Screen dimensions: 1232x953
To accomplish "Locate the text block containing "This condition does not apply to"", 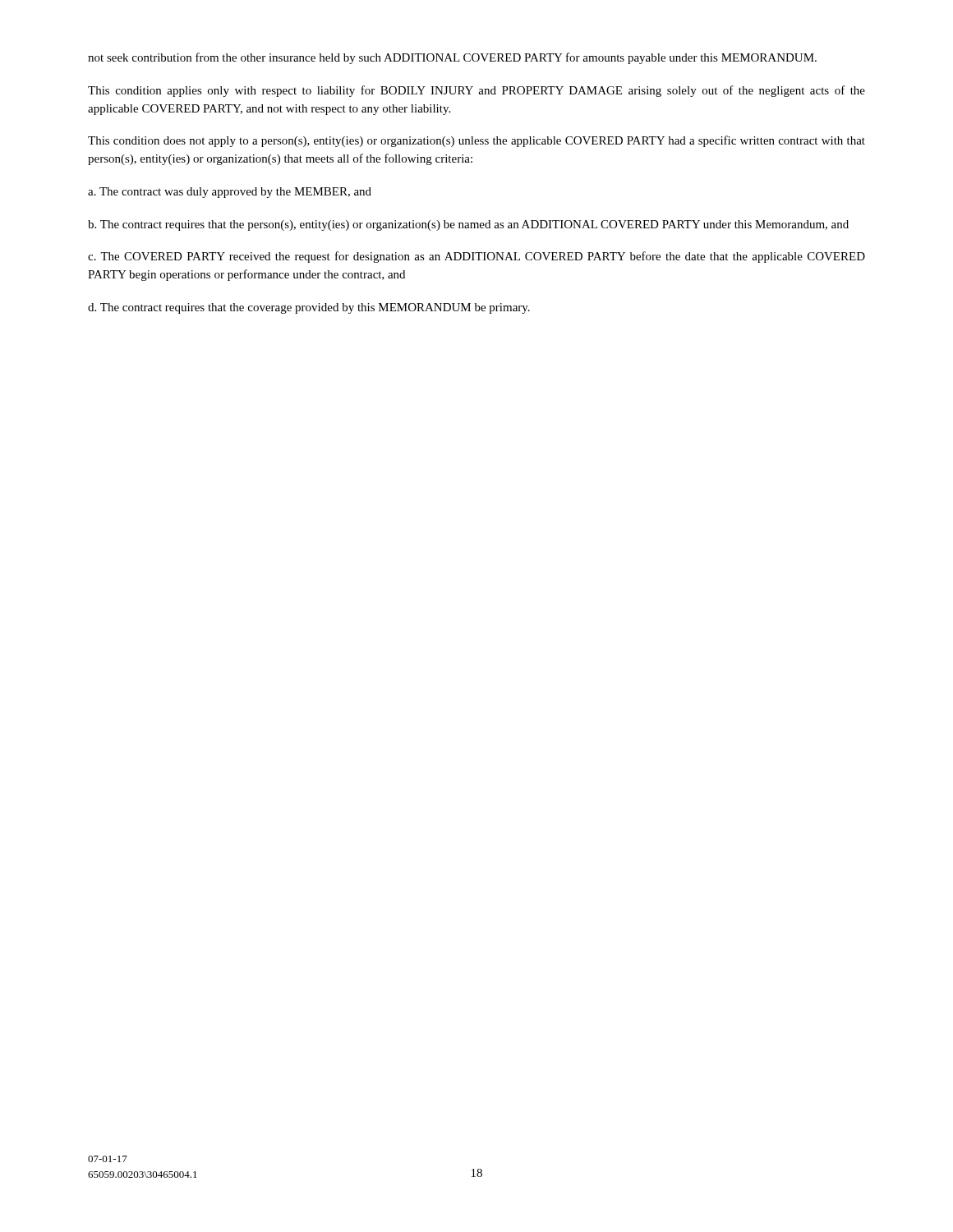I will pyautogui.click(x=476, y=150).
